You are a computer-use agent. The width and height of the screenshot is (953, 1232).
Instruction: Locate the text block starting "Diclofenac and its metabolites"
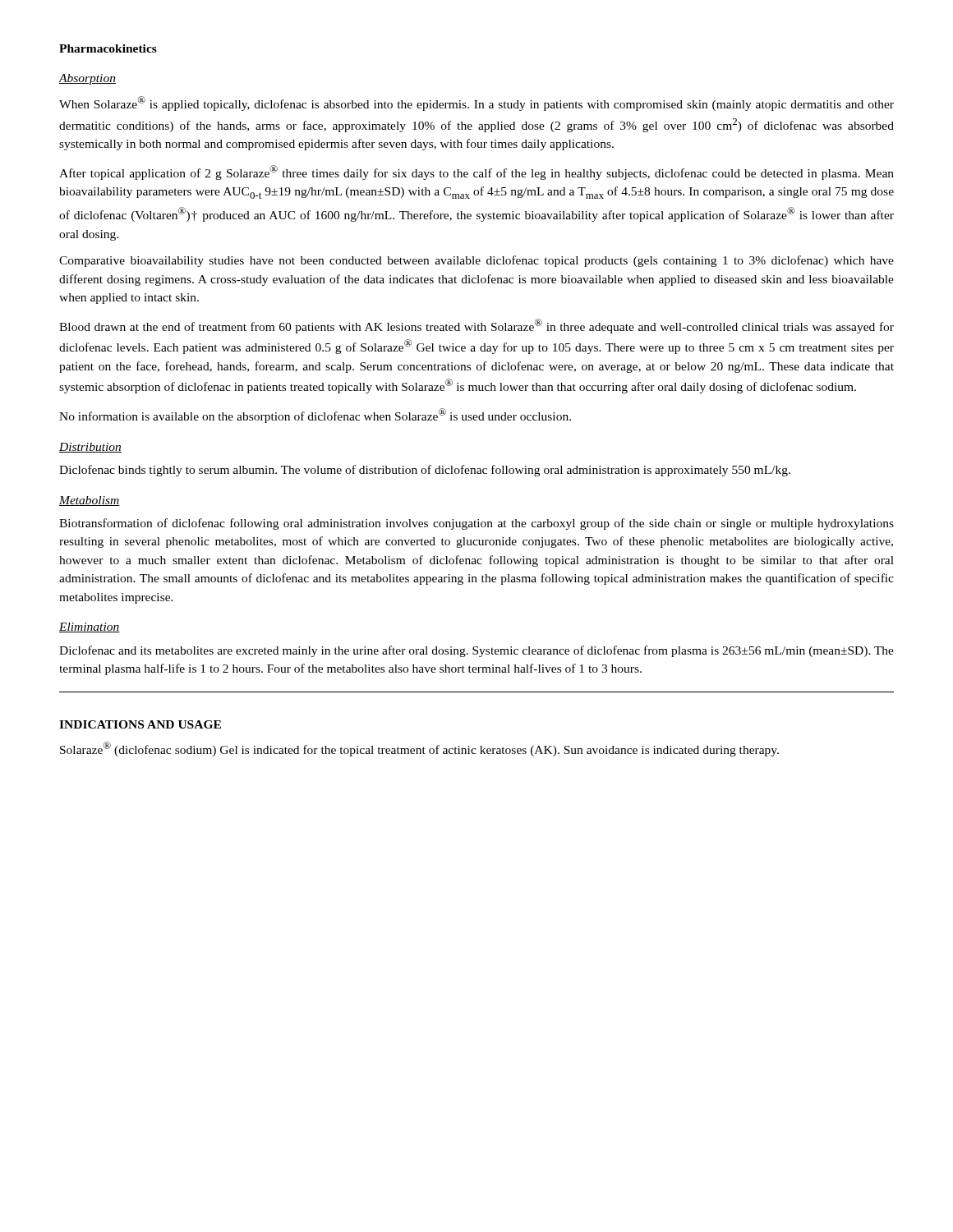click(476, 659)
